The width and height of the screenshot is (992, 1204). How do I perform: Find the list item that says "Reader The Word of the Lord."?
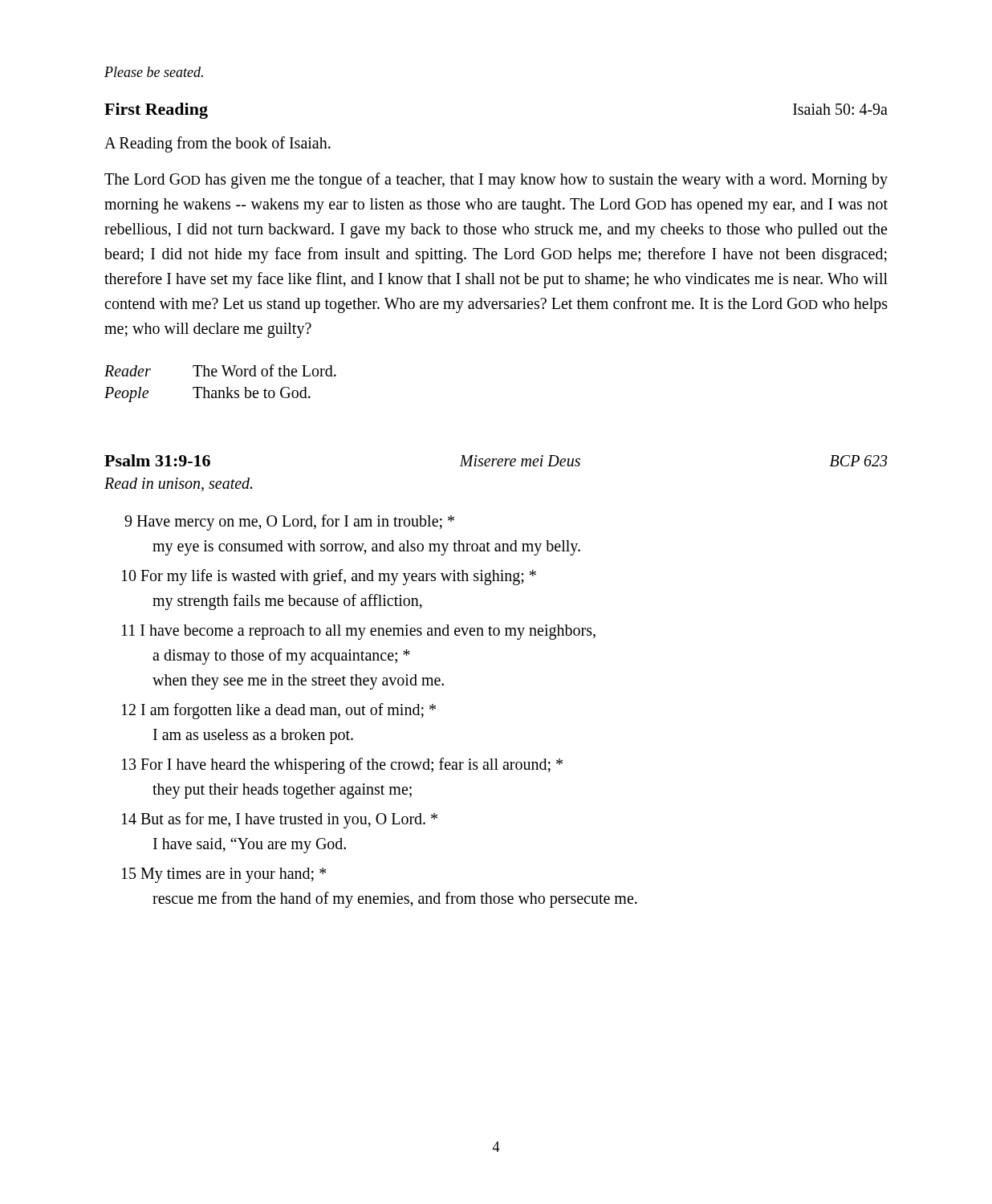click(221, 371)
